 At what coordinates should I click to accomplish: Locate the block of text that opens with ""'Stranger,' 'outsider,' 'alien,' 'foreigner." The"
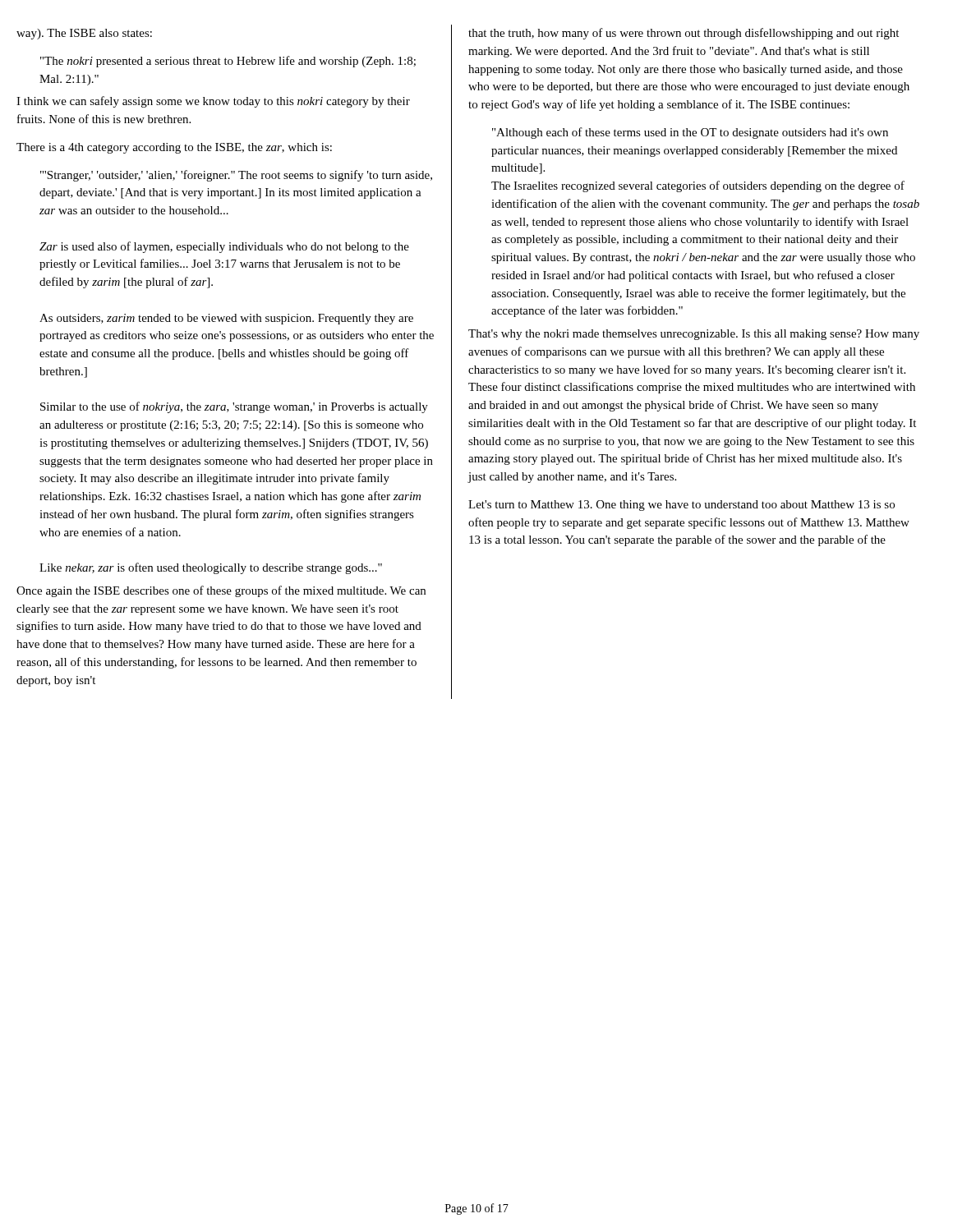(x=236, y=176)
